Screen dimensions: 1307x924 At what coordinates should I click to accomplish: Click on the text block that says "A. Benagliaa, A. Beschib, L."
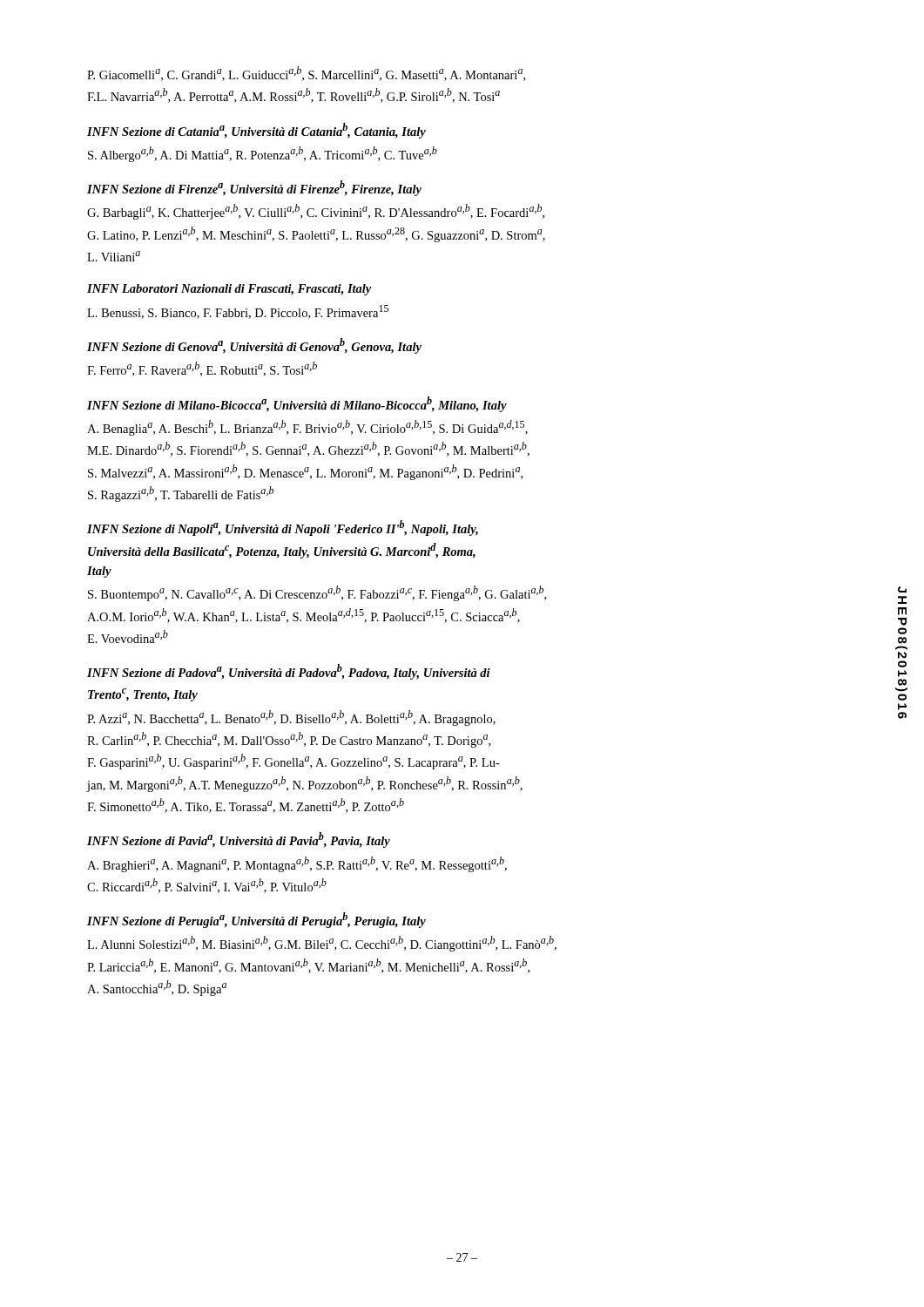coord(309,460)
